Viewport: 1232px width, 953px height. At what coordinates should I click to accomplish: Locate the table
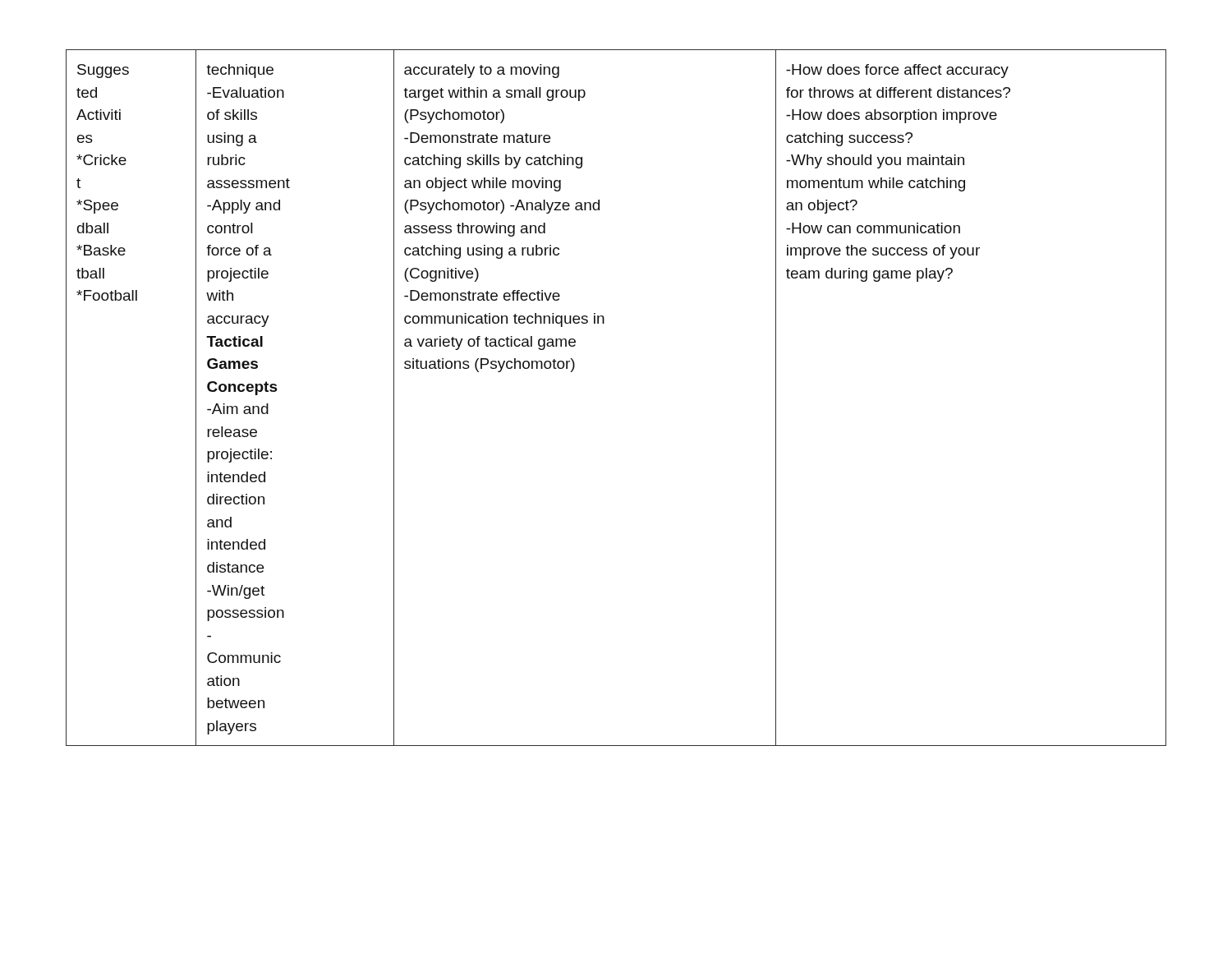coord(616,398)
